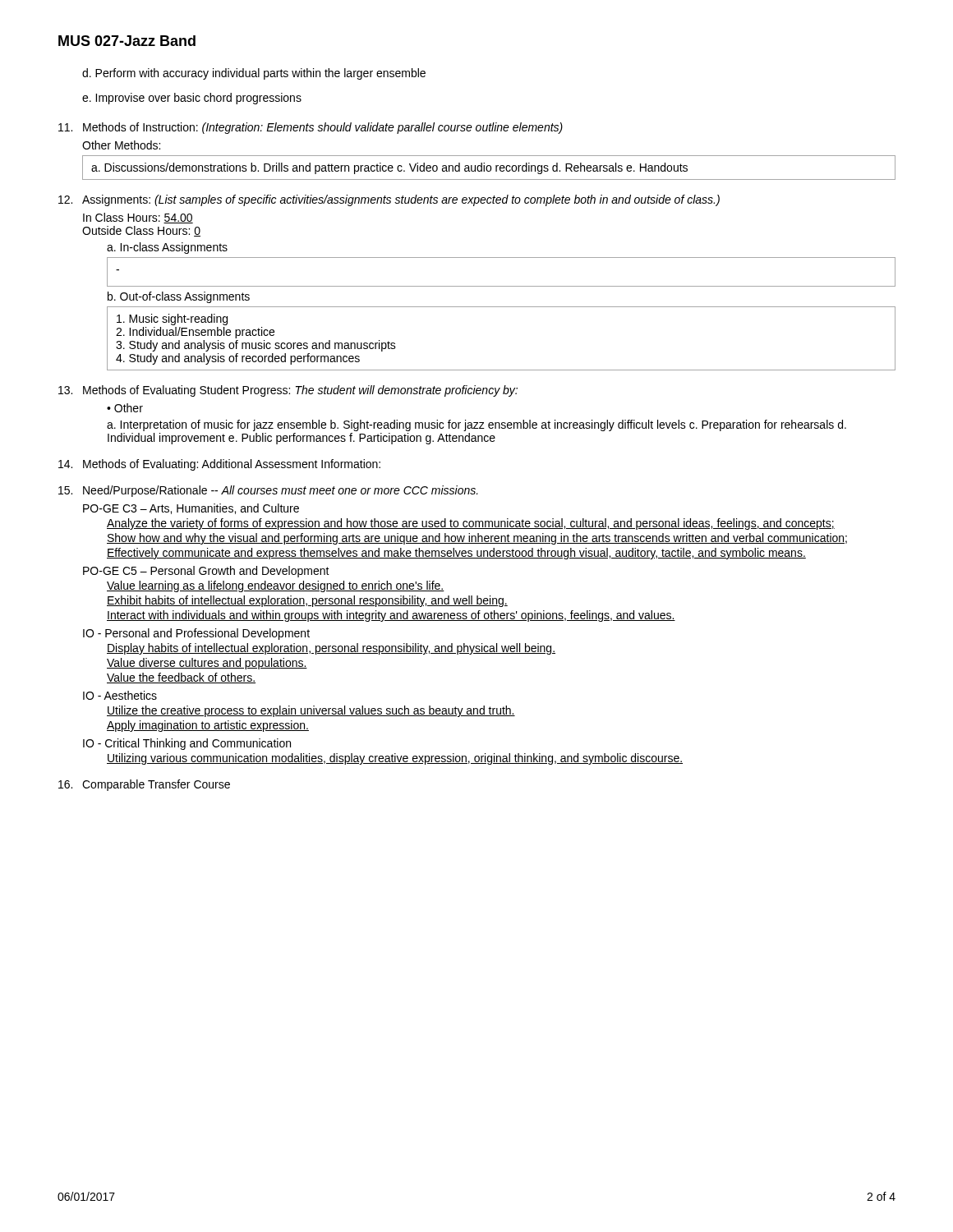Locate the block starting "14. Methods of Evaluating: Additional Assessment Information:"
Viewport: 953px width, 1232px height.
pos(219,465)
